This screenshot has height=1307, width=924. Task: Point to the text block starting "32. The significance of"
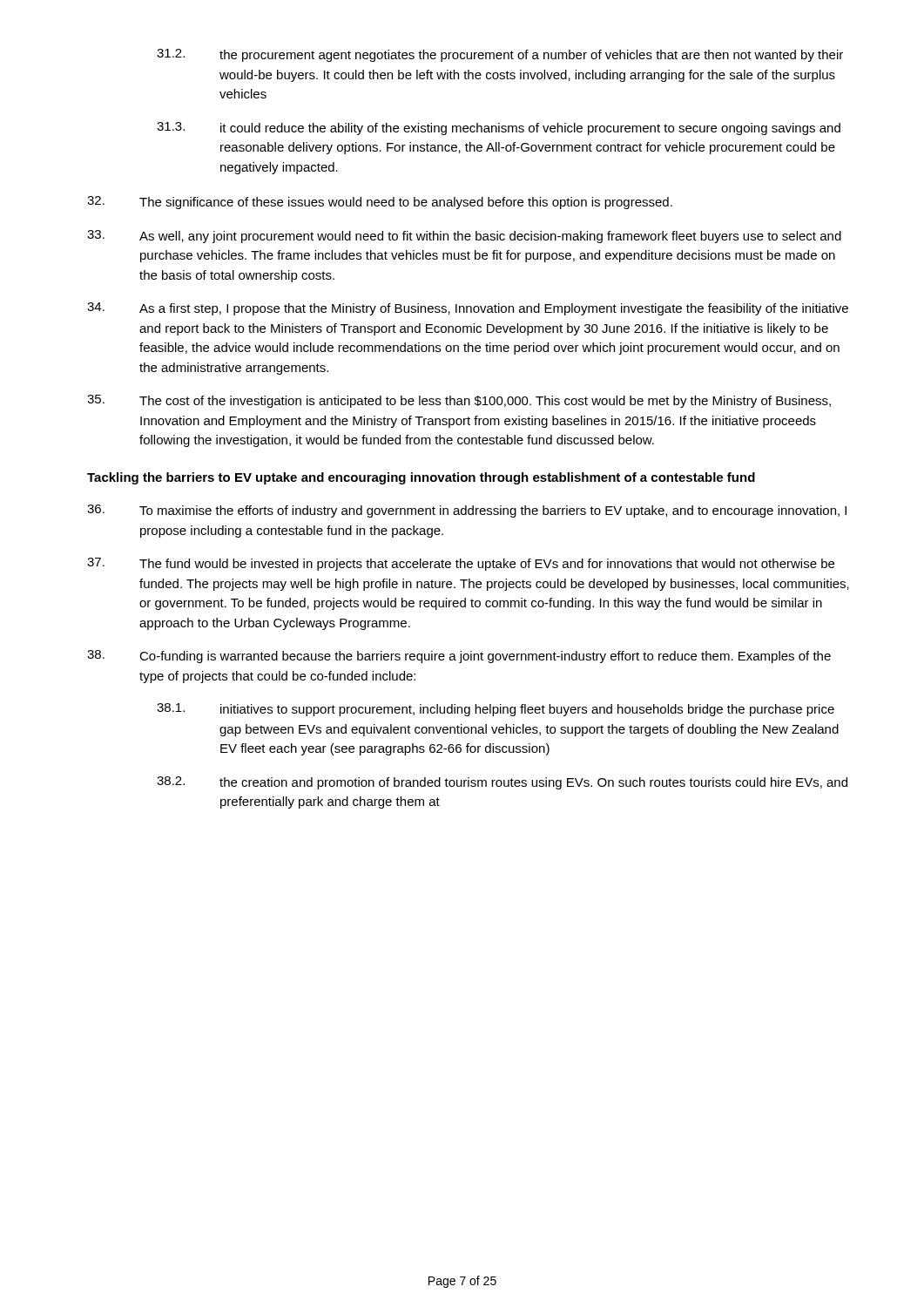point(471,202)
